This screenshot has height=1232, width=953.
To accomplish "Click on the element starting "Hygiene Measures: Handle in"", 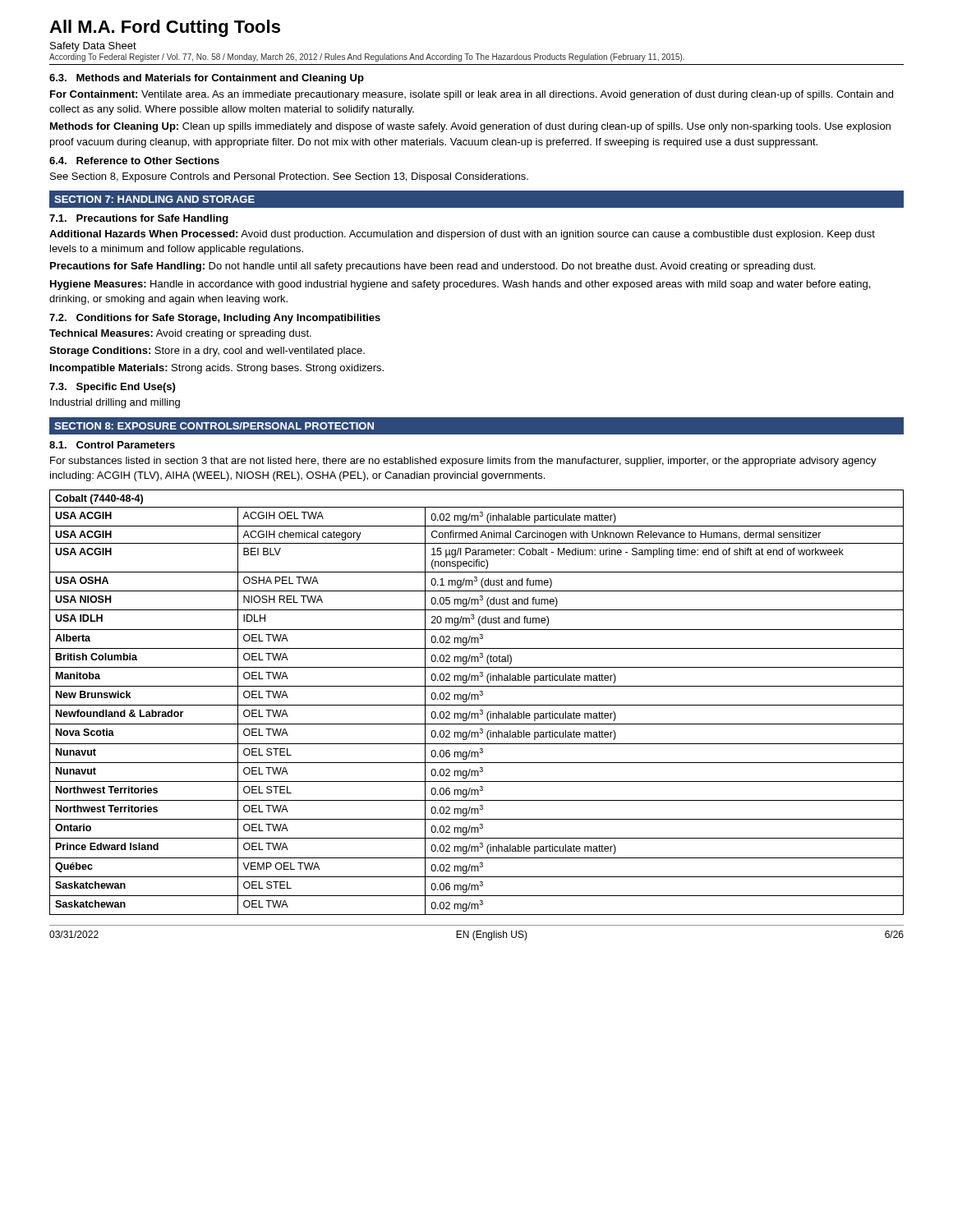I will coord(460,291).
